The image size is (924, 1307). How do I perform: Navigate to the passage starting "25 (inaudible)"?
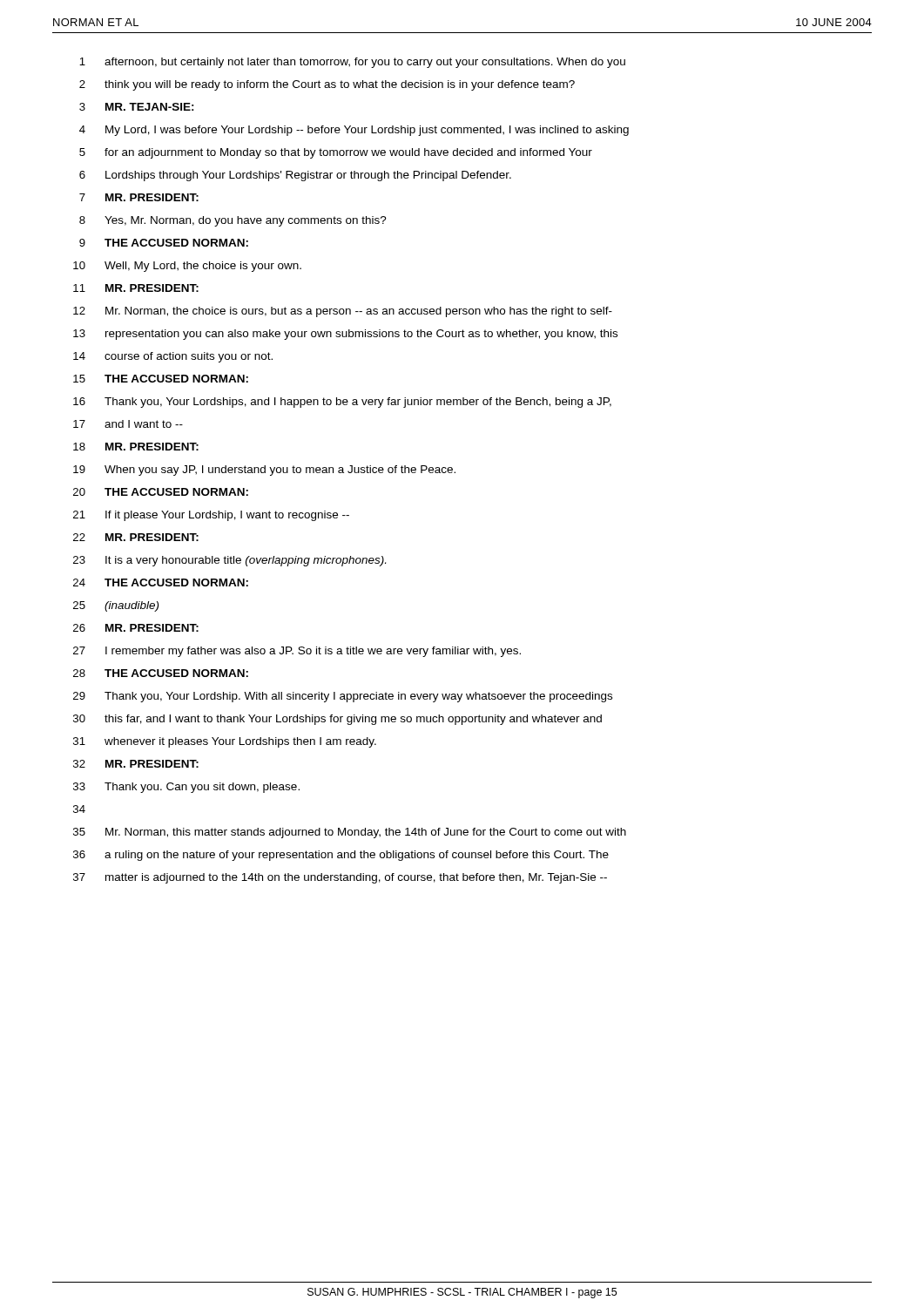[116, 606]
